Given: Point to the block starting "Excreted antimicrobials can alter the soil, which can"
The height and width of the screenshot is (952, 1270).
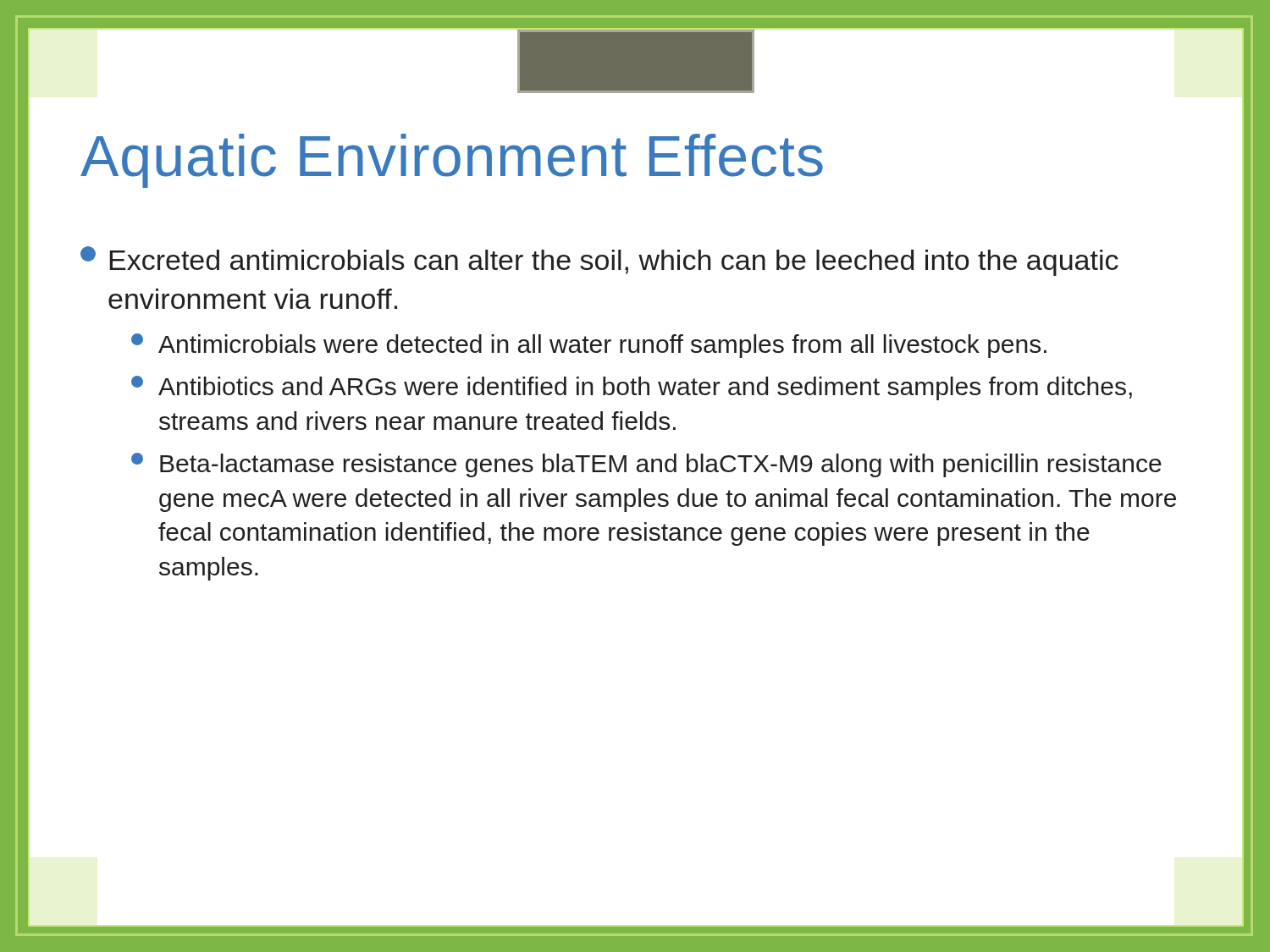Looking at the screenshot, I should [636, 280].
